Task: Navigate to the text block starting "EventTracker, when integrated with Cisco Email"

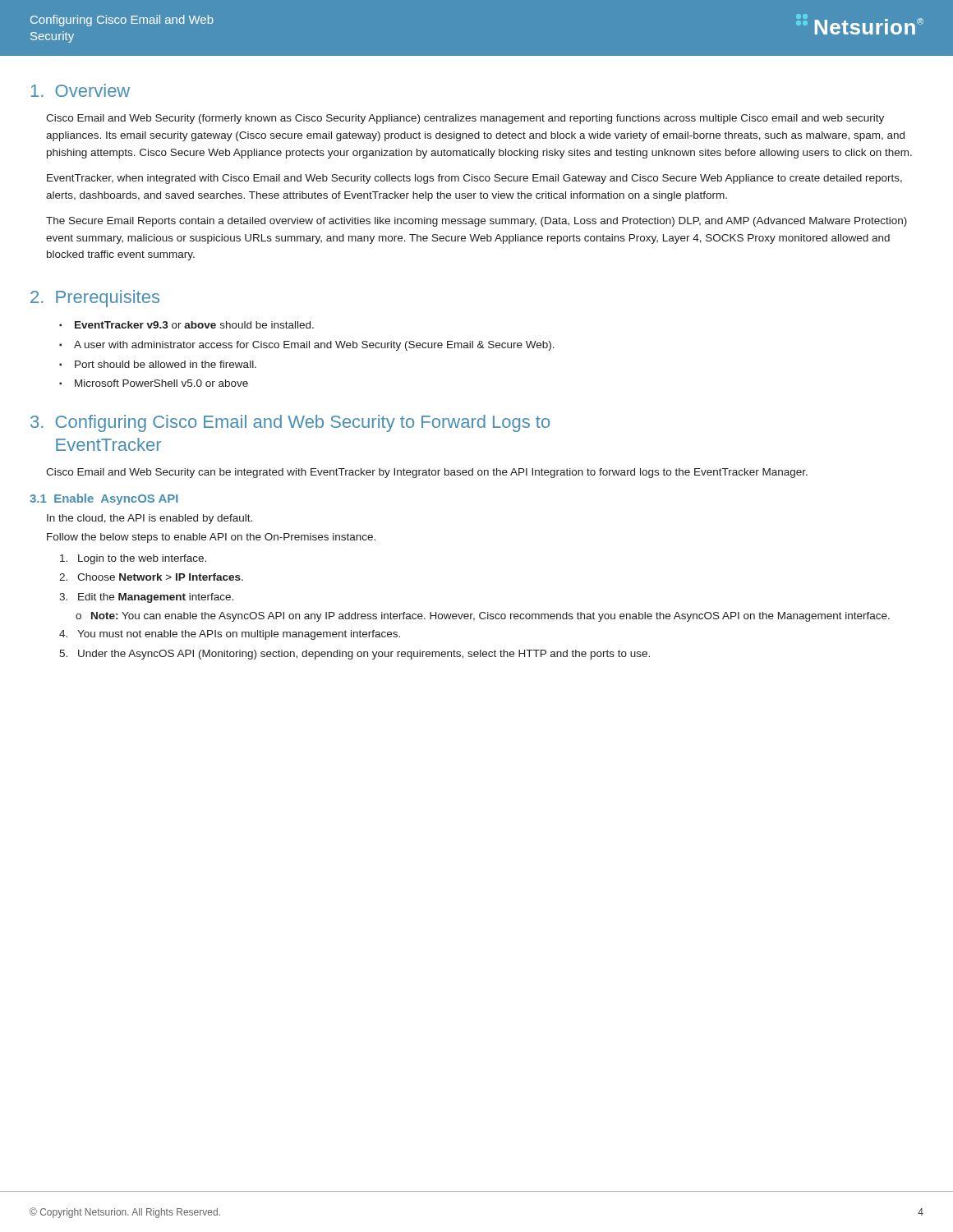Action: (x=485, y=187)
